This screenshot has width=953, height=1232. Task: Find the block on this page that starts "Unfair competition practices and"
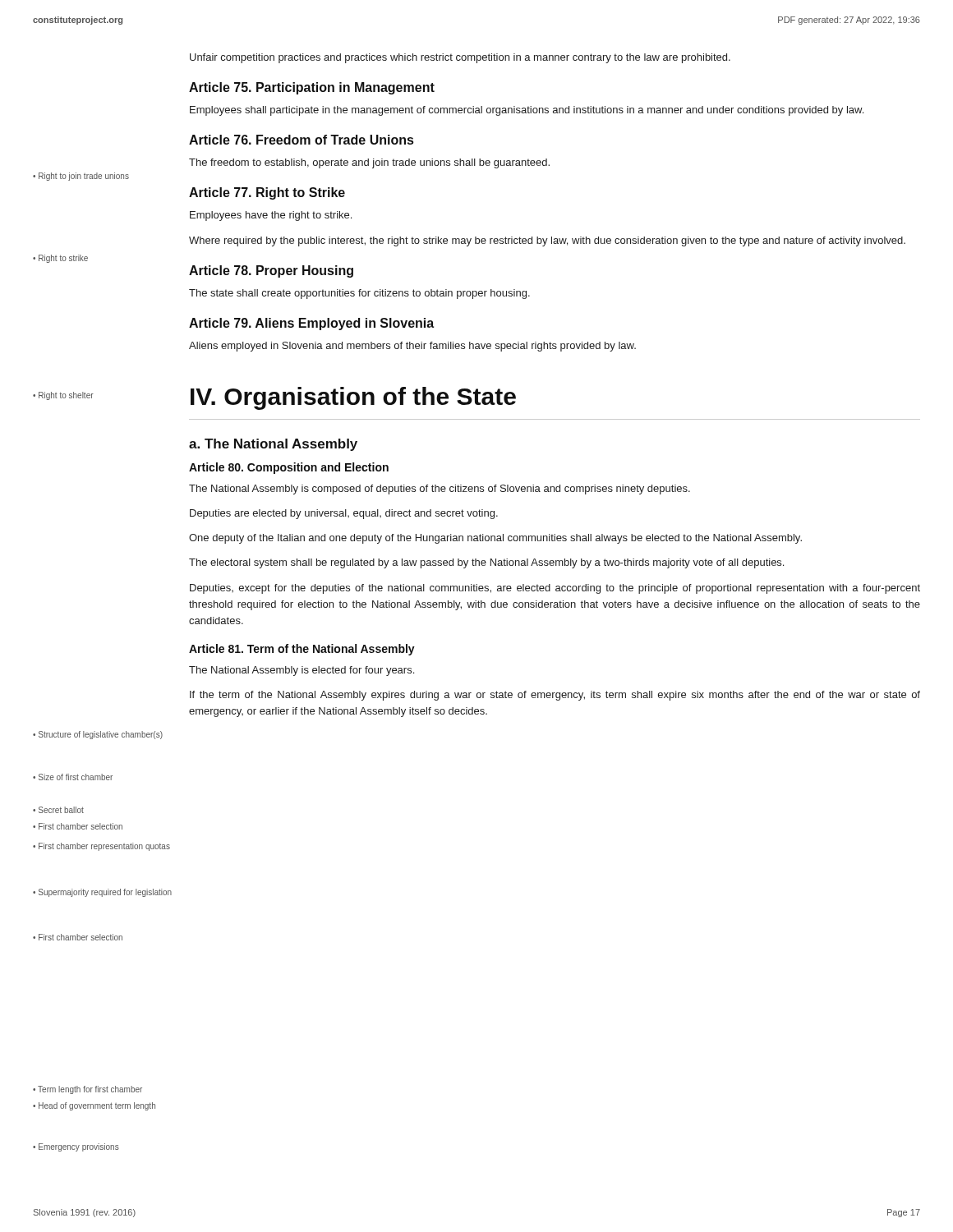coord(460,57)
